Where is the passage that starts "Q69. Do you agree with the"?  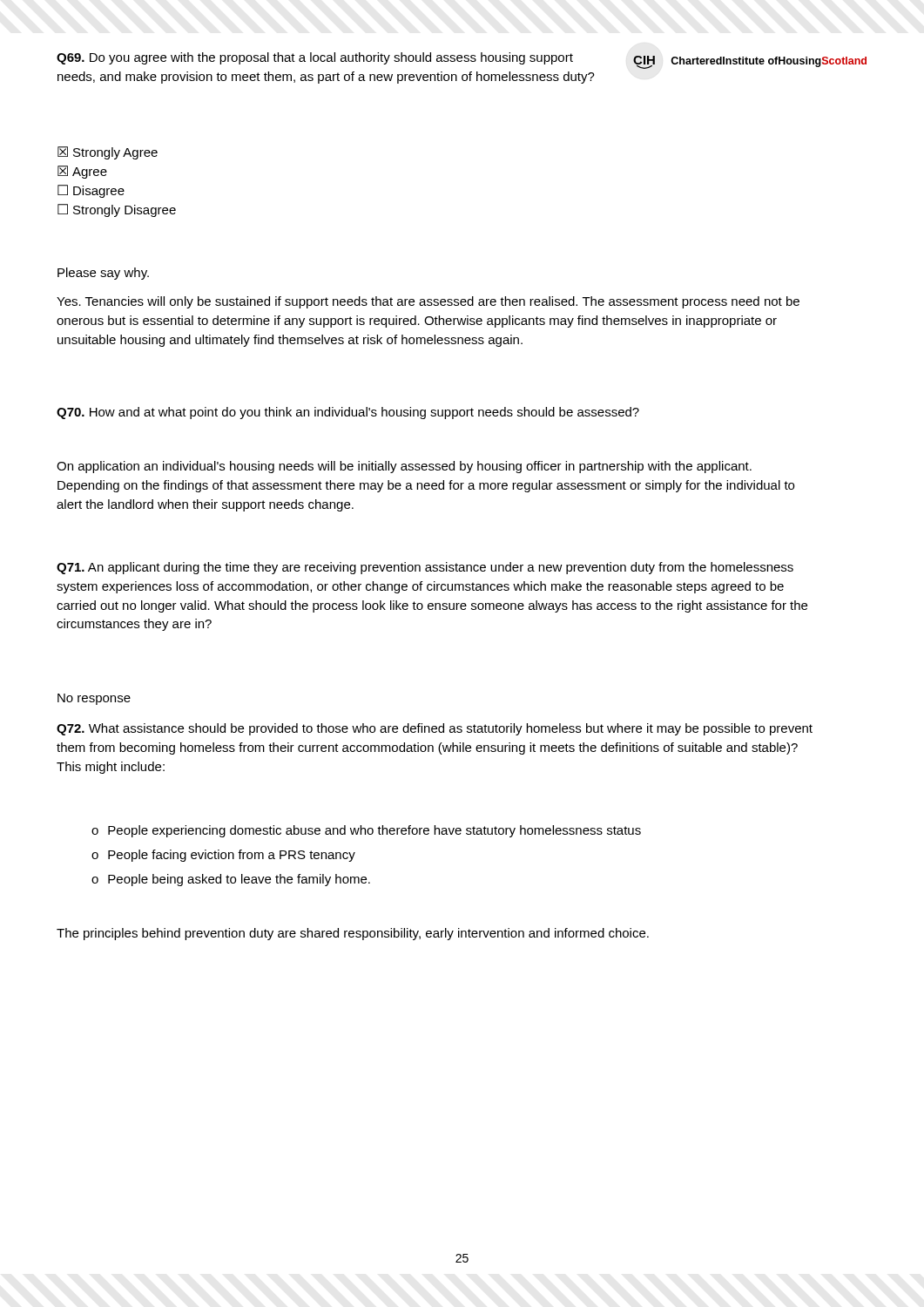(x=326, y=67)
